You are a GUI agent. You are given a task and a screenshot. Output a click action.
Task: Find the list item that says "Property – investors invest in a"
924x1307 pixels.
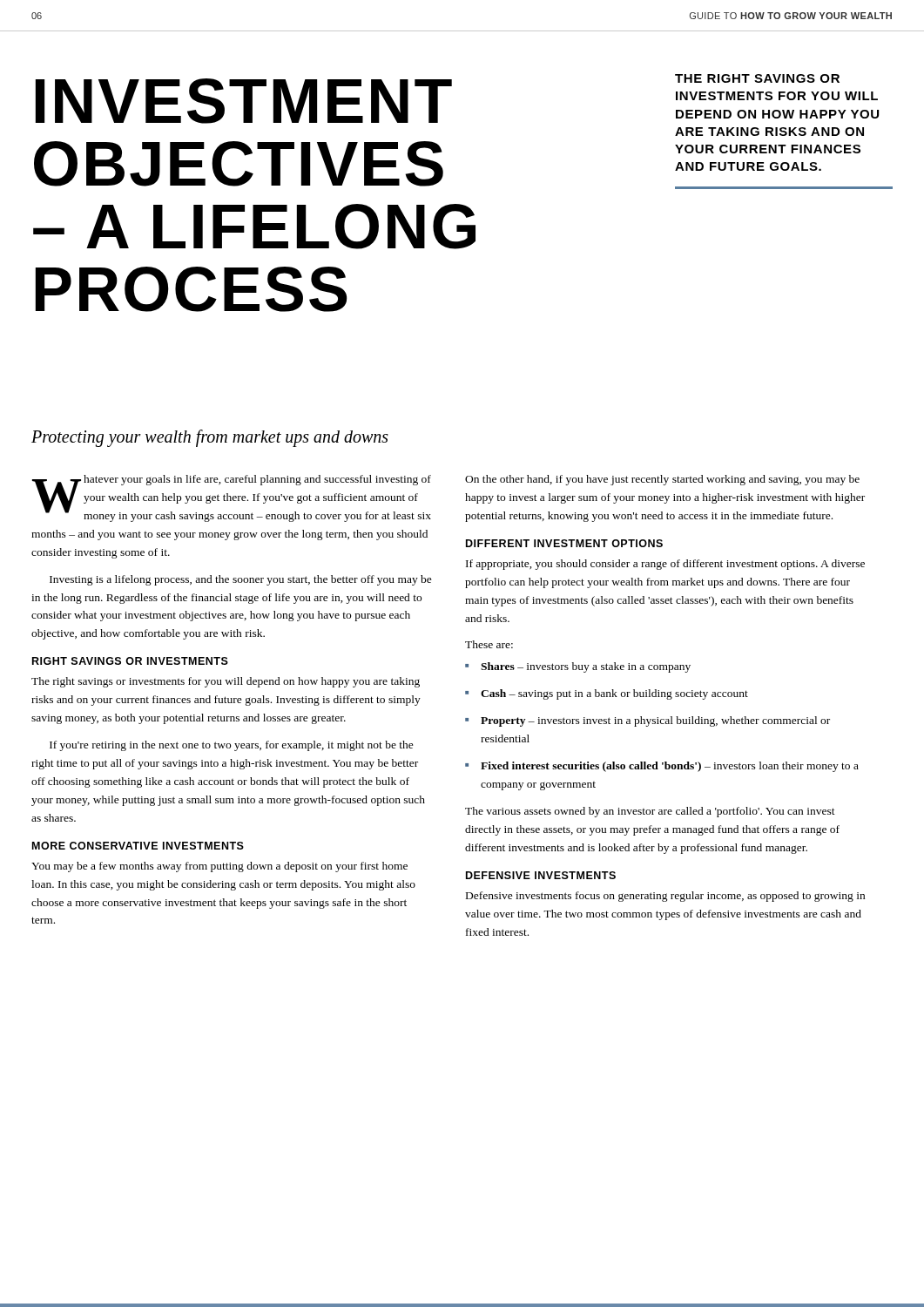(x=666, y=730)
